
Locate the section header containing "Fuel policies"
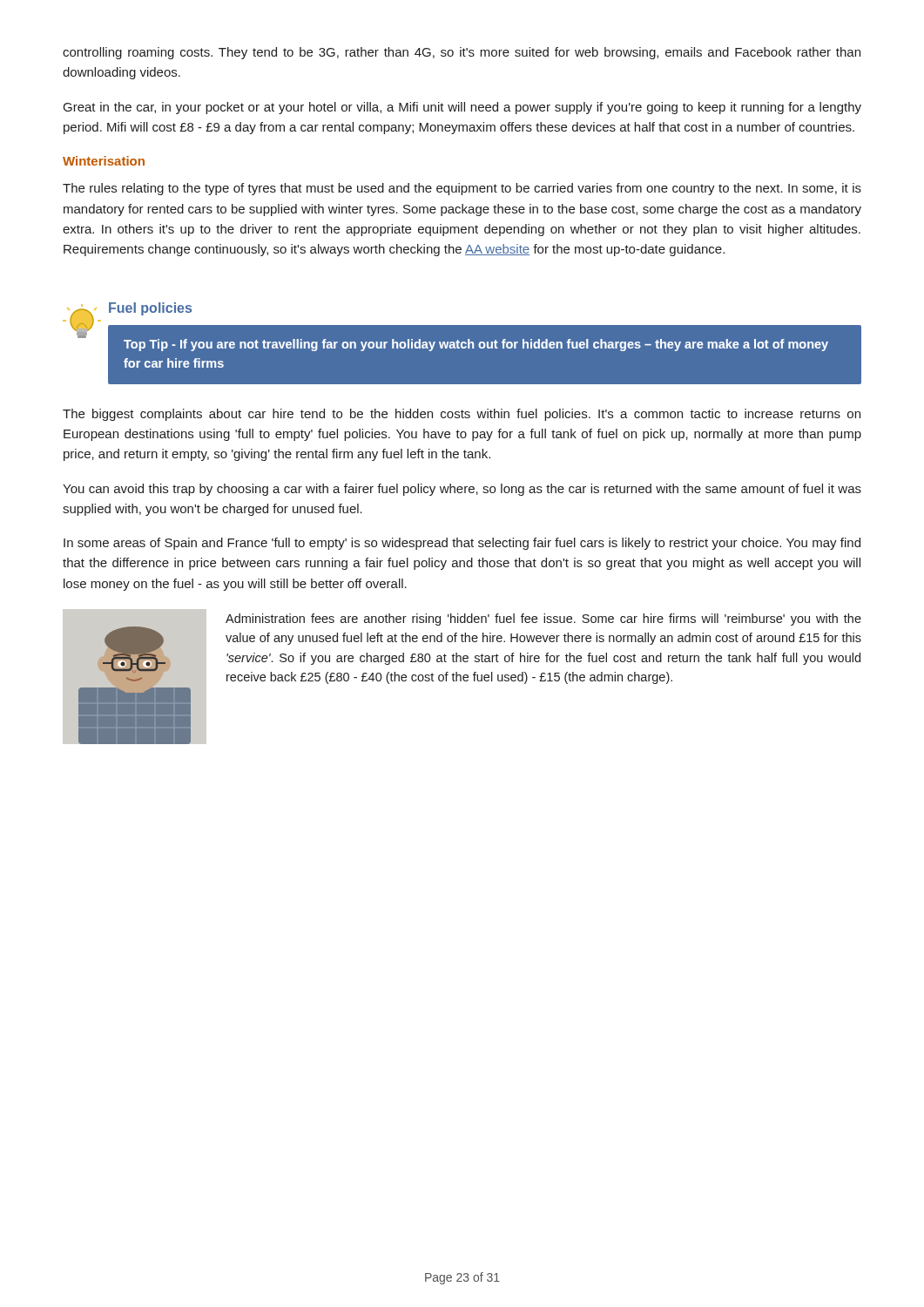click(x=150, y=308)
